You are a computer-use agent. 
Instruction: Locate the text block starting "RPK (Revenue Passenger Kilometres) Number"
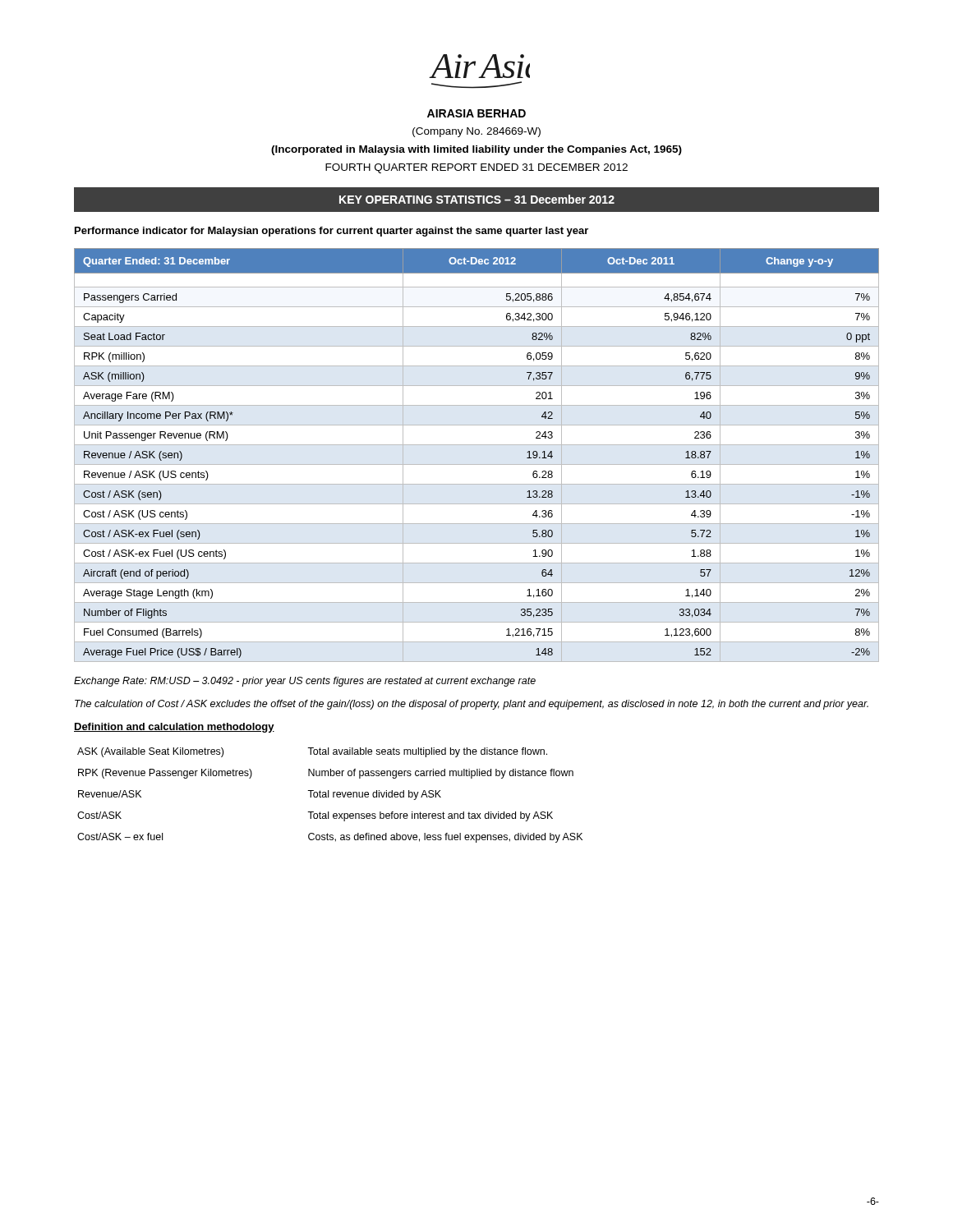[476, 773]
